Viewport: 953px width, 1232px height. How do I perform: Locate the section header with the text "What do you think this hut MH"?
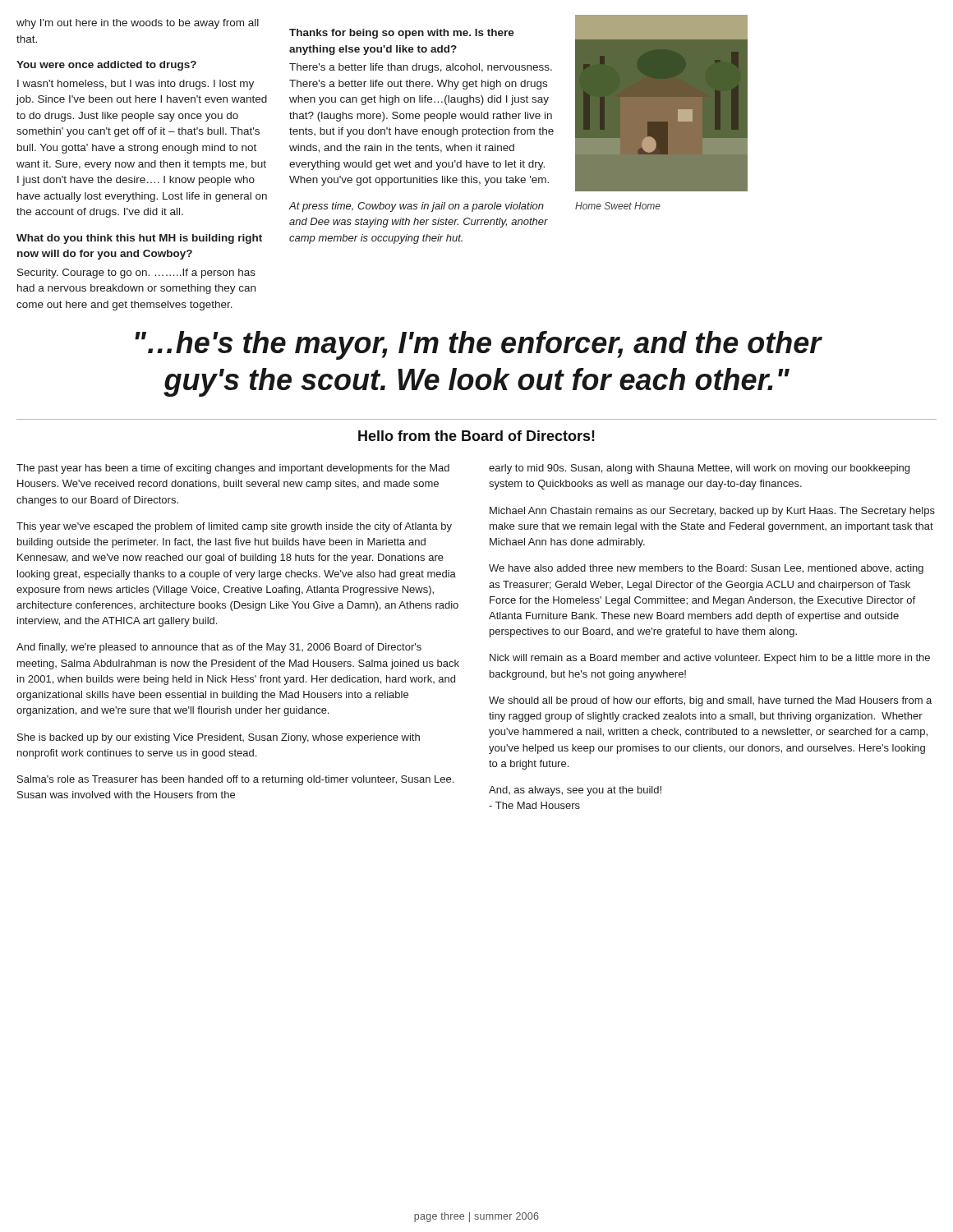(x=144, y=246)
